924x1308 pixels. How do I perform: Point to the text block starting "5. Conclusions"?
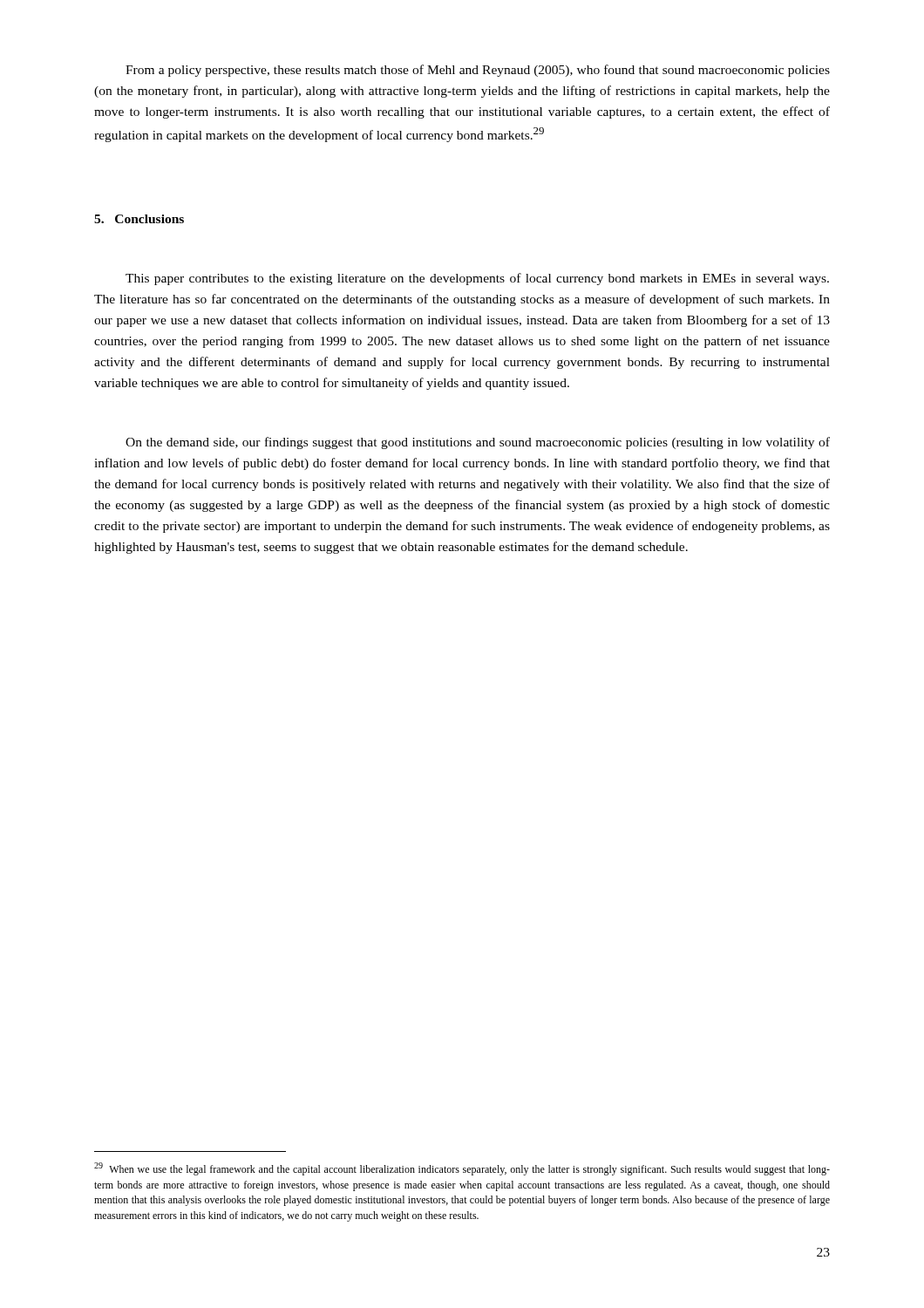click(x=139, y=219)
